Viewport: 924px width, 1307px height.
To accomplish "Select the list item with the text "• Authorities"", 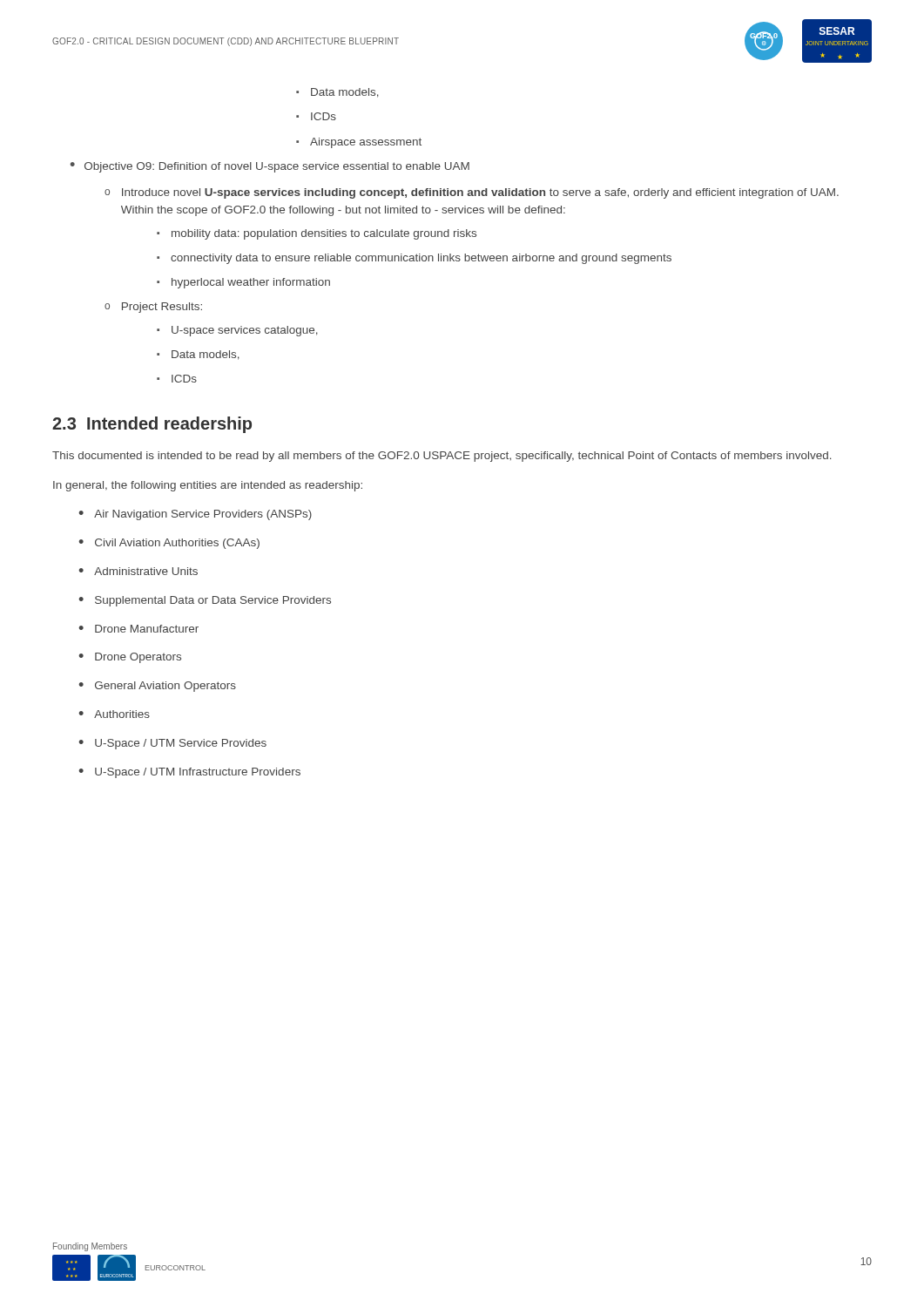I will [x=114, y=716].
